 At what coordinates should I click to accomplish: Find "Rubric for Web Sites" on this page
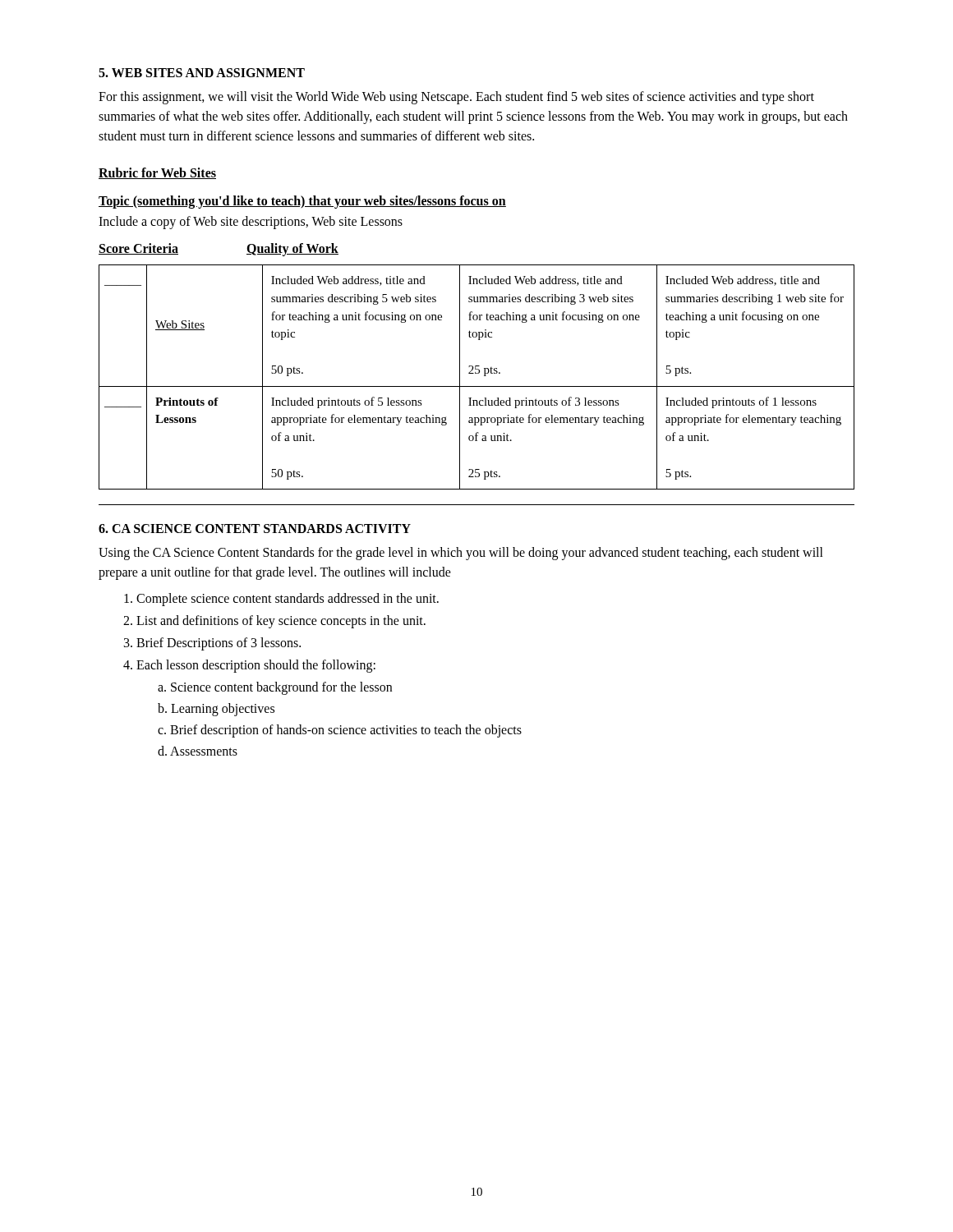point(157,173)
